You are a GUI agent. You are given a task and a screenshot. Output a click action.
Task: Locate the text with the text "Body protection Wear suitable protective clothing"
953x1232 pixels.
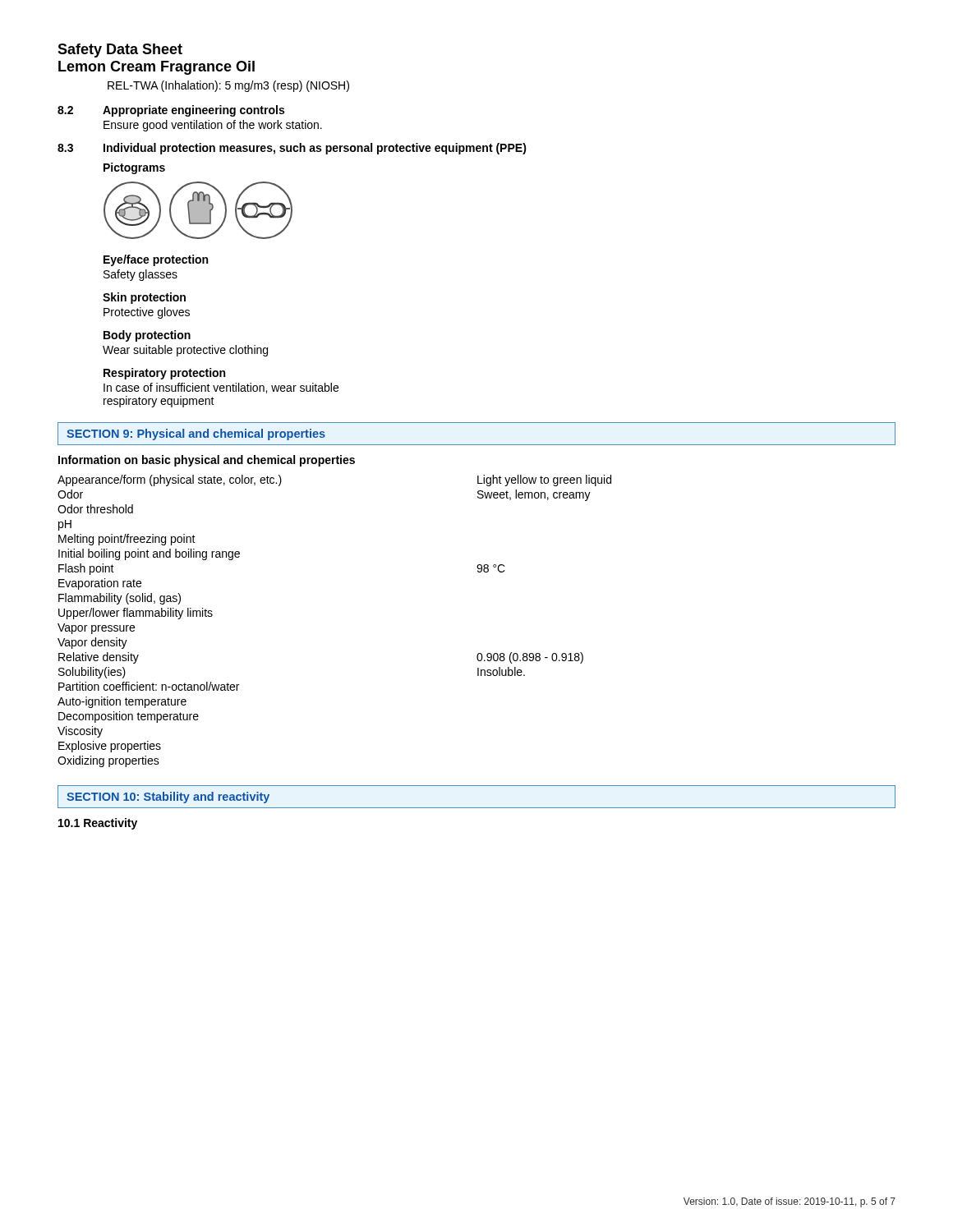[x=147, y=336]
